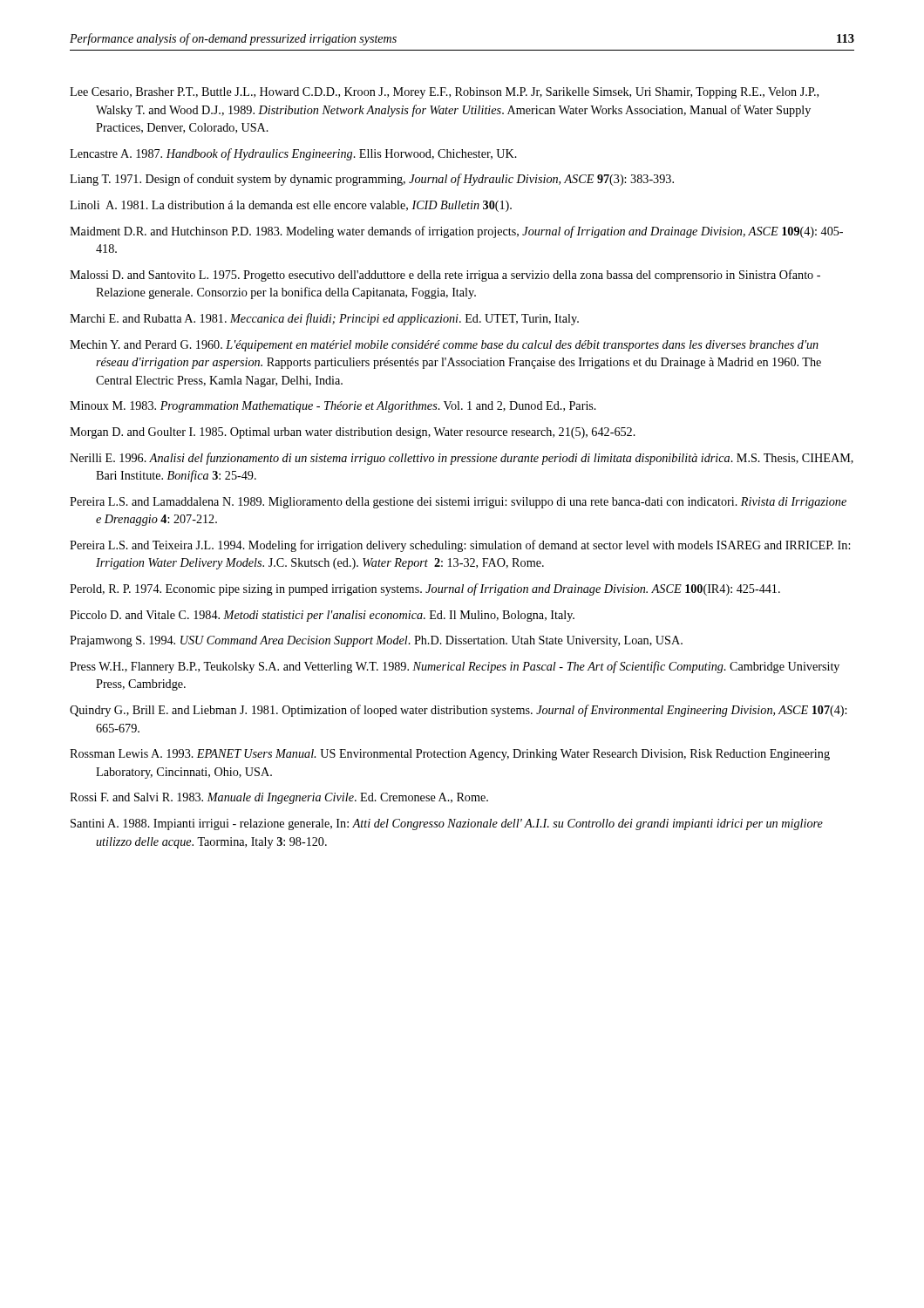Find the list item containing "Liang T. 1971. Design"
Image resolution: width=924 pixels, height=1308 pixels.
372,179
